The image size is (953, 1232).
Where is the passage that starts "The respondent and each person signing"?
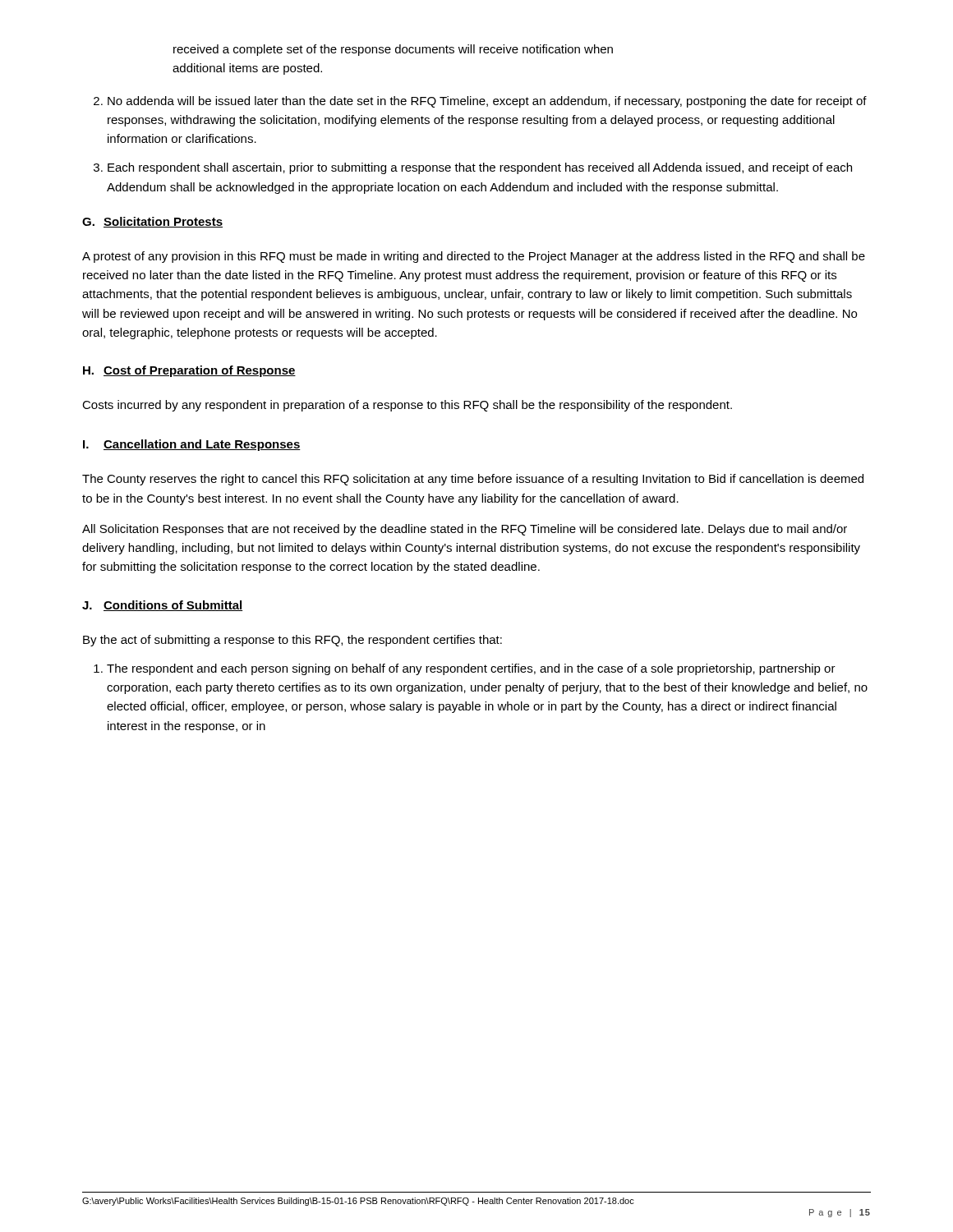(x=476, y=697)
